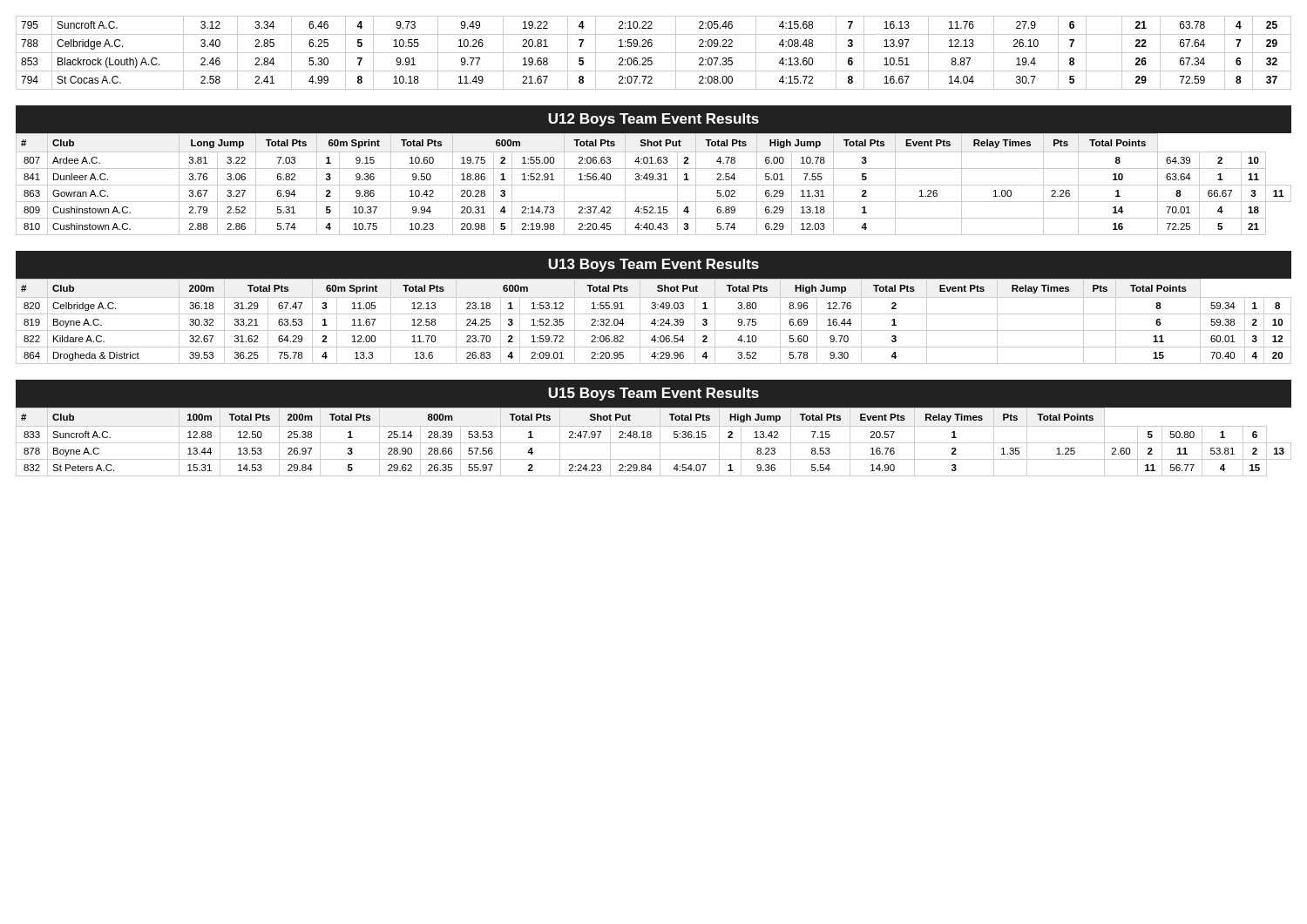Where does it say "U13 Boys Team Event Results"?

tap(654, 264)
